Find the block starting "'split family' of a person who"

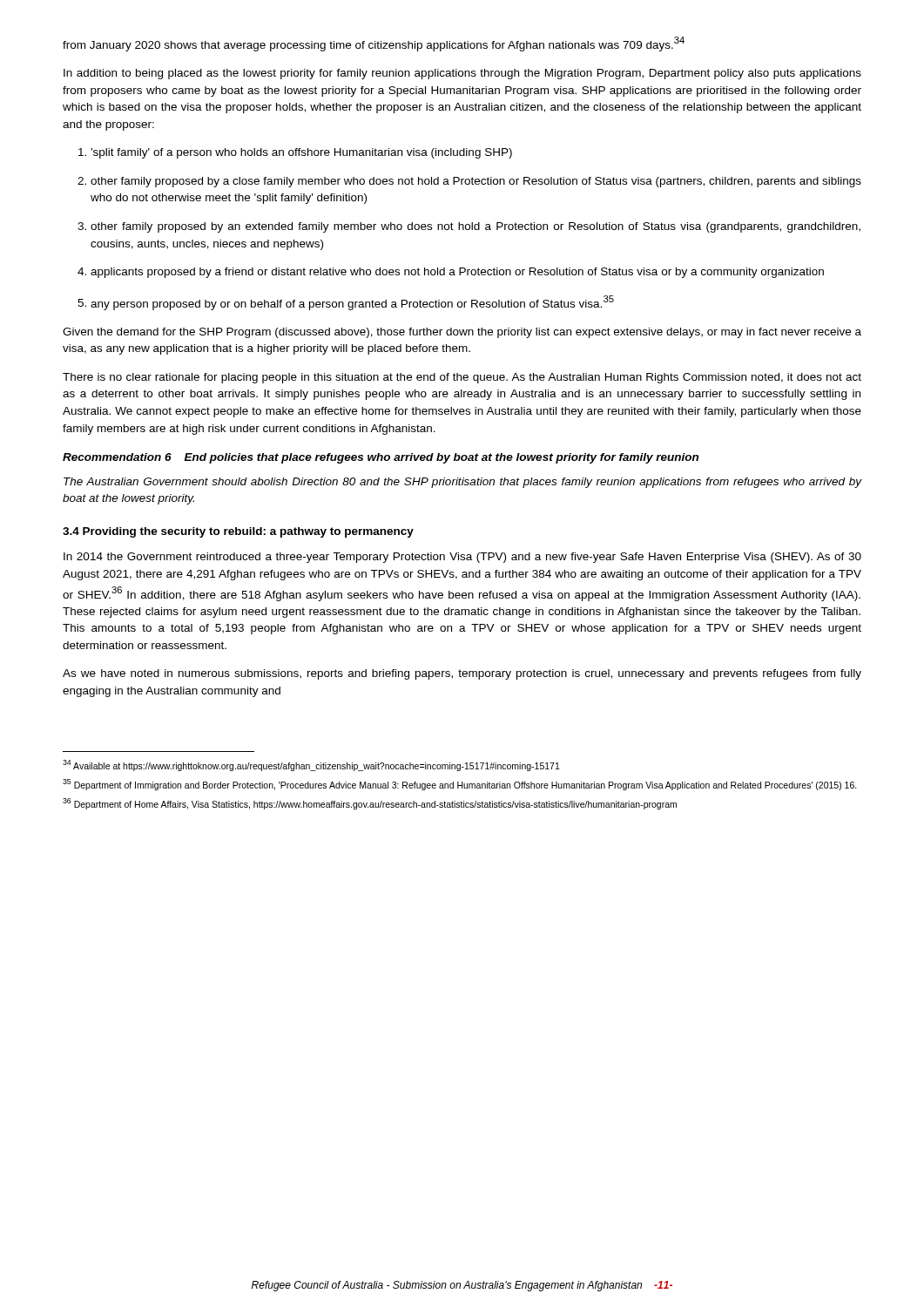click(x=462, y=153)
